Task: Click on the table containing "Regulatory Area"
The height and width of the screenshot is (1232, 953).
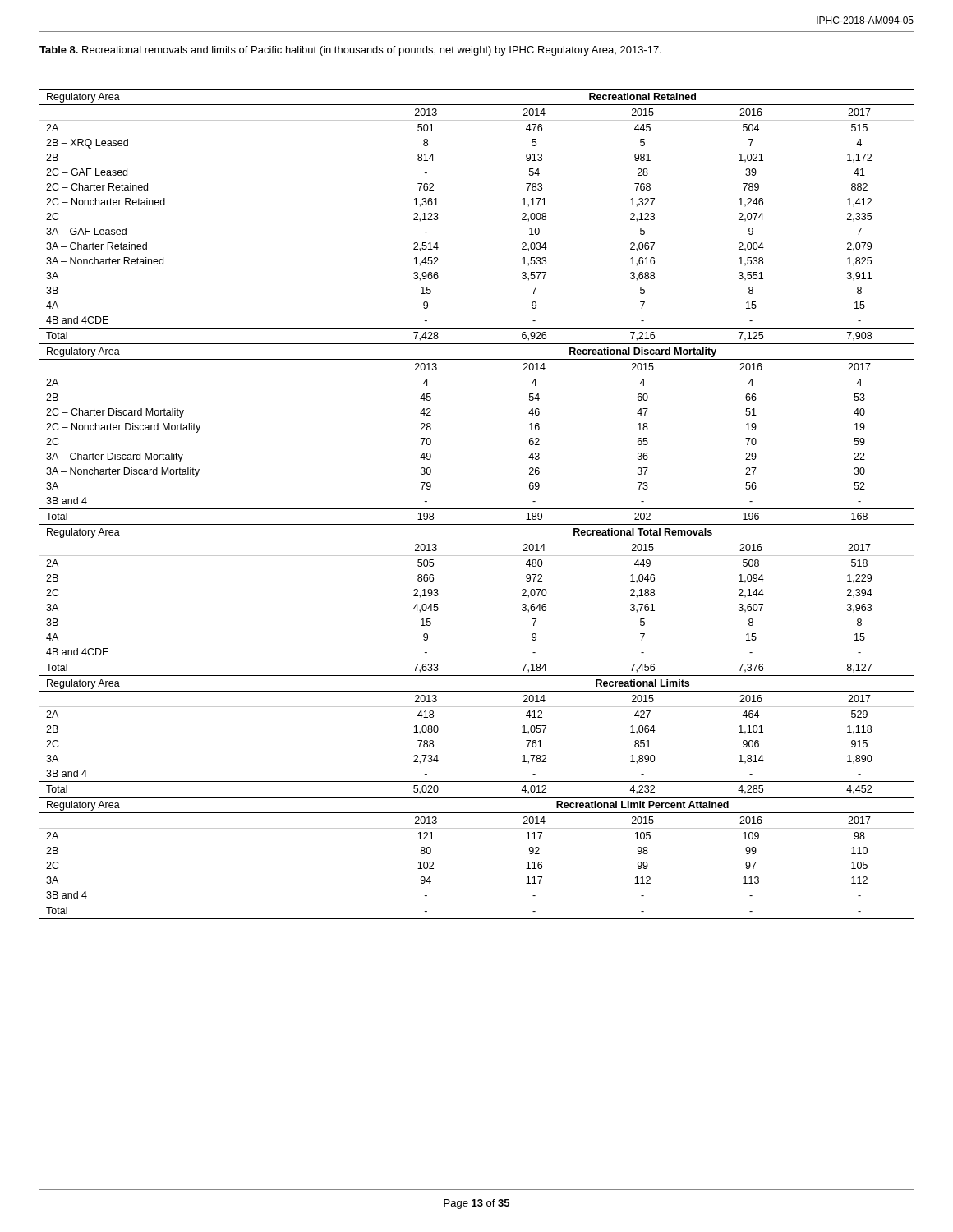Action: 476,504
